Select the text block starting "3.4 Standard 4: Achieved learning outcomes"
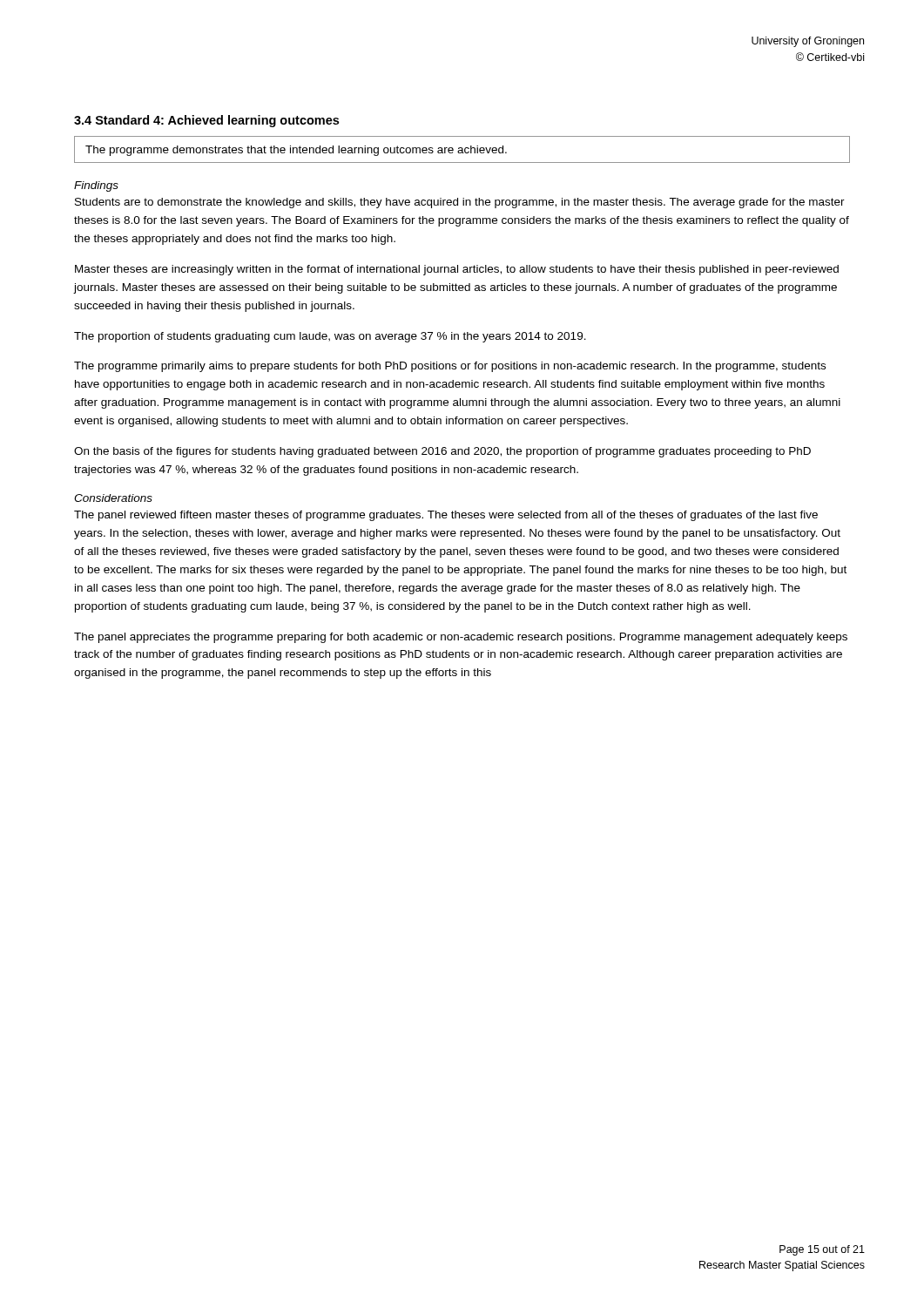The image size is (924, 1307). (x=207, y=120)
